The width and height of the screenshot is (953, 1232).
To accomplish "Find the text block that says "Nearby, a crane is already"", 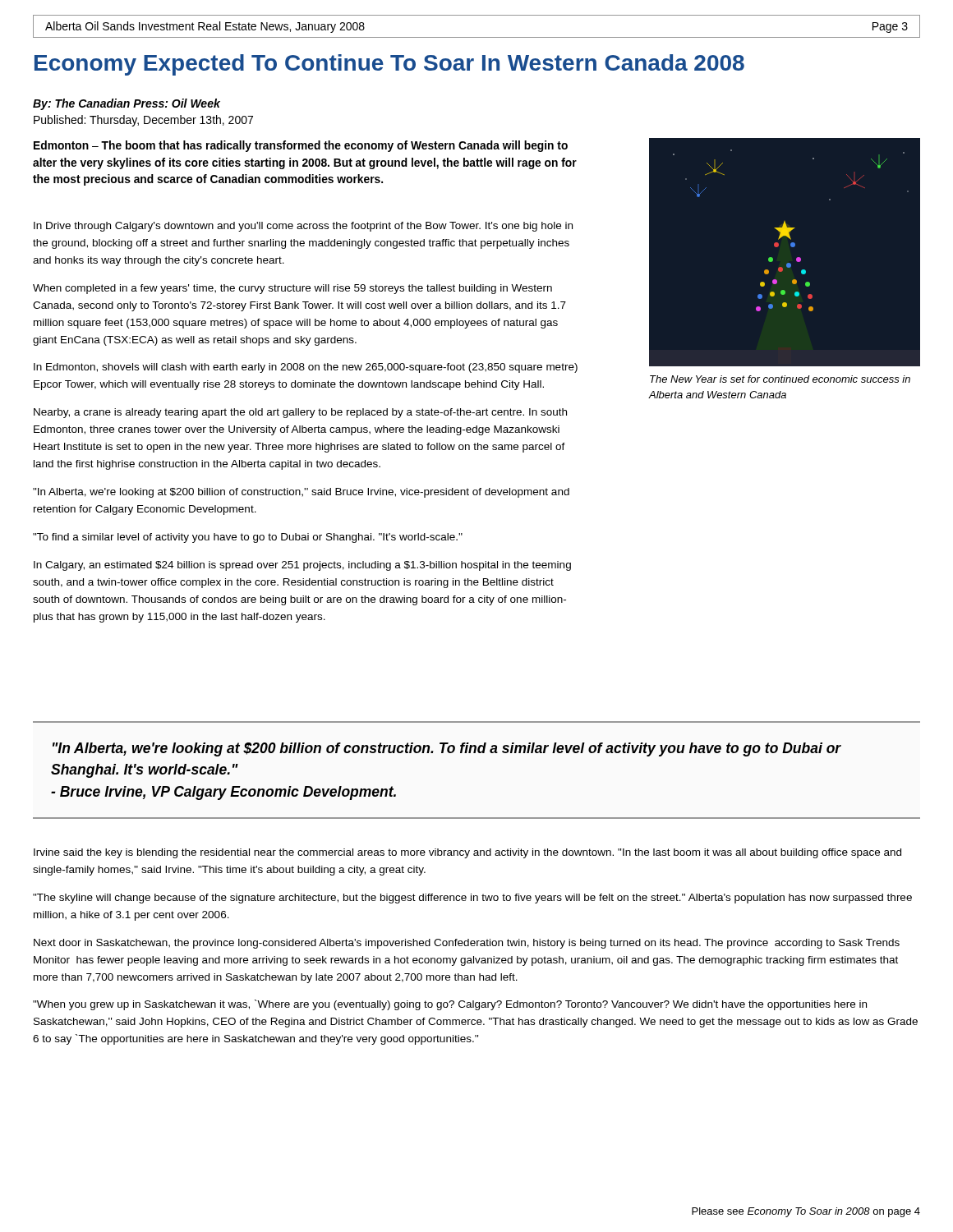I will (x=300, y=438).
